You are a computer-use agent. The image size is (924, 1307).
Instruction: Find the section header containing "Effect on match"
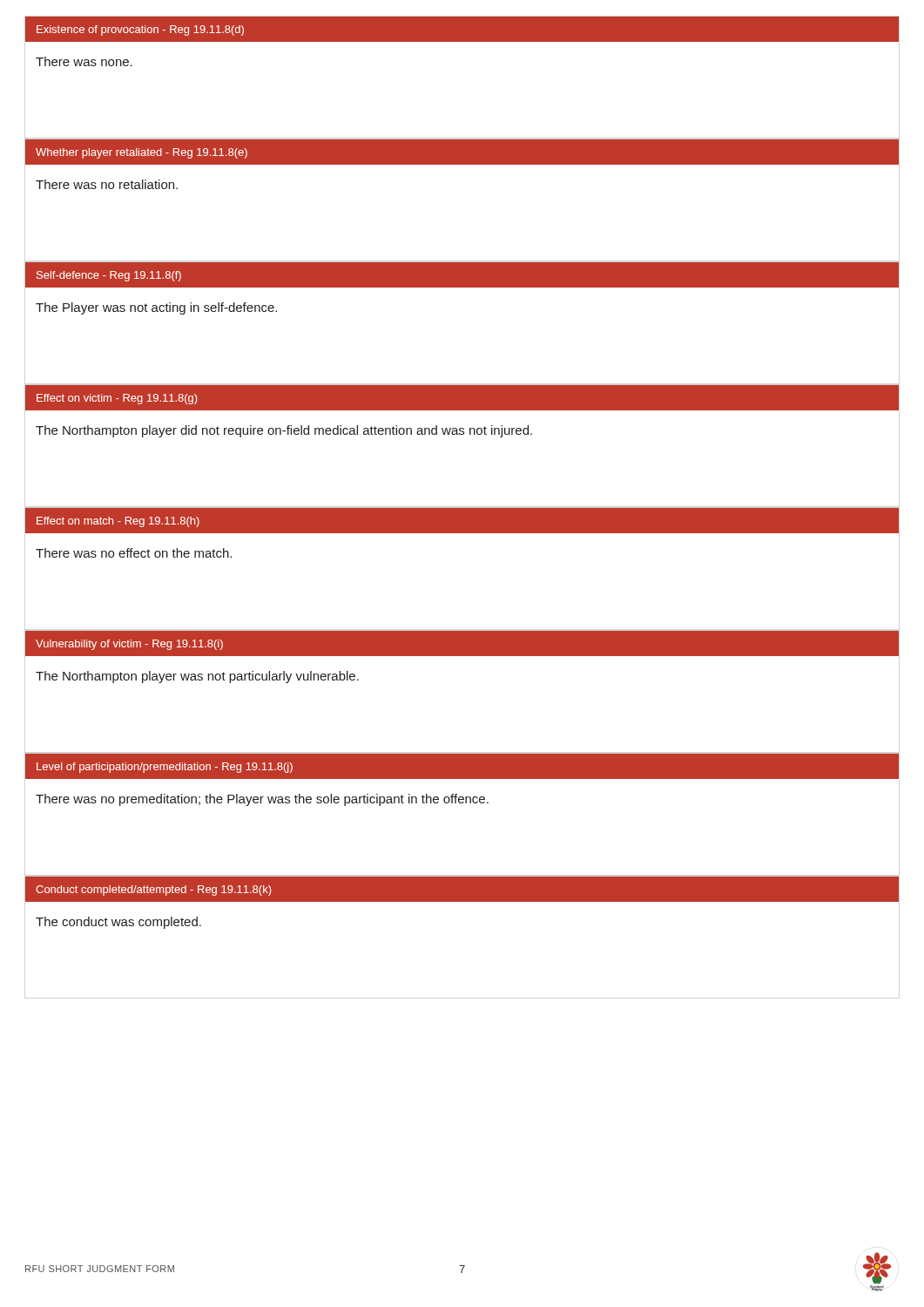[118, 521]
